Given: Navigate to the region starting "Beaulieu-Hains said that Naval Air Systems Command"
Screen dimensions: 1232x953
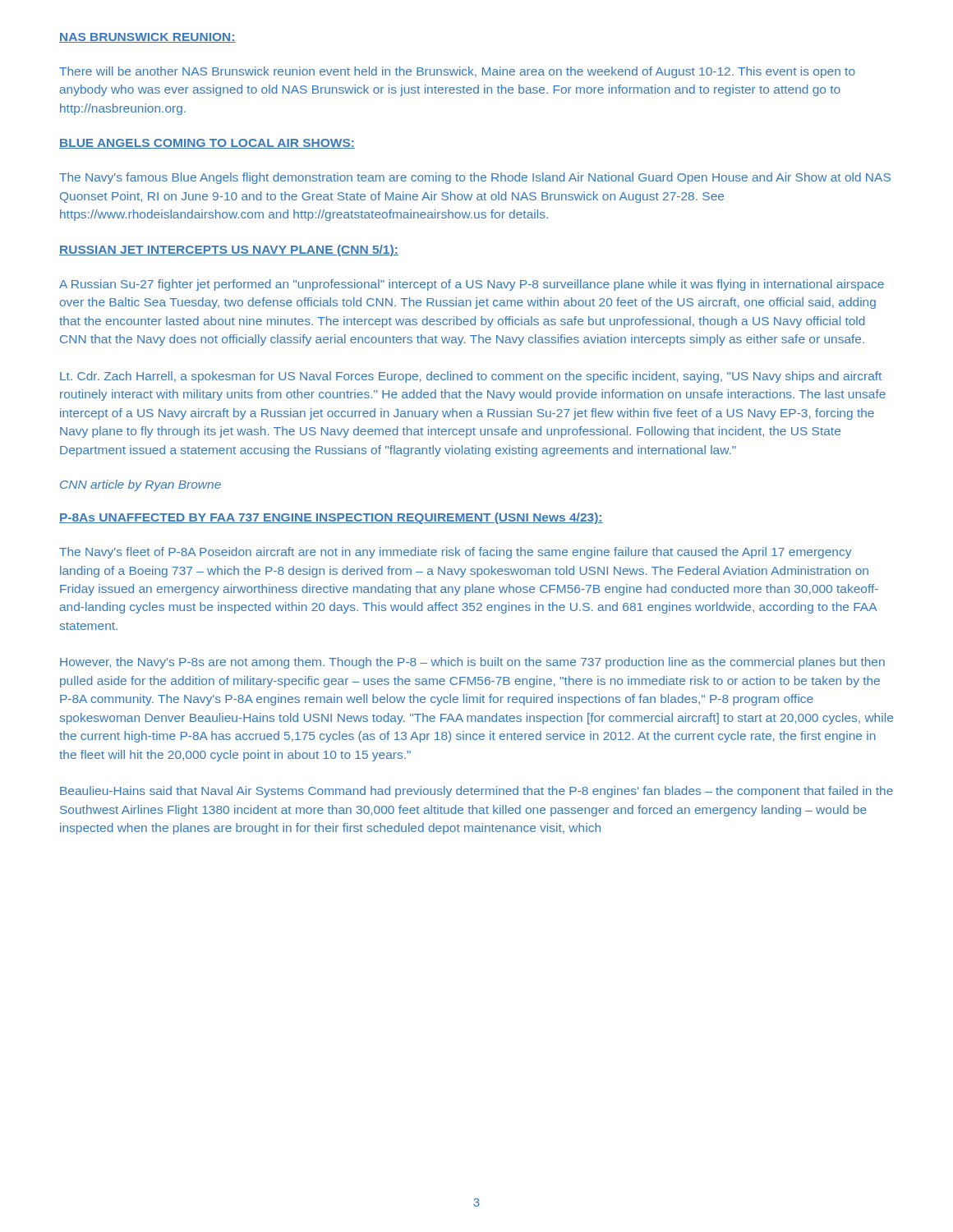Looking at the screenshot, I should pyautogui.click(x=476, y=810).
